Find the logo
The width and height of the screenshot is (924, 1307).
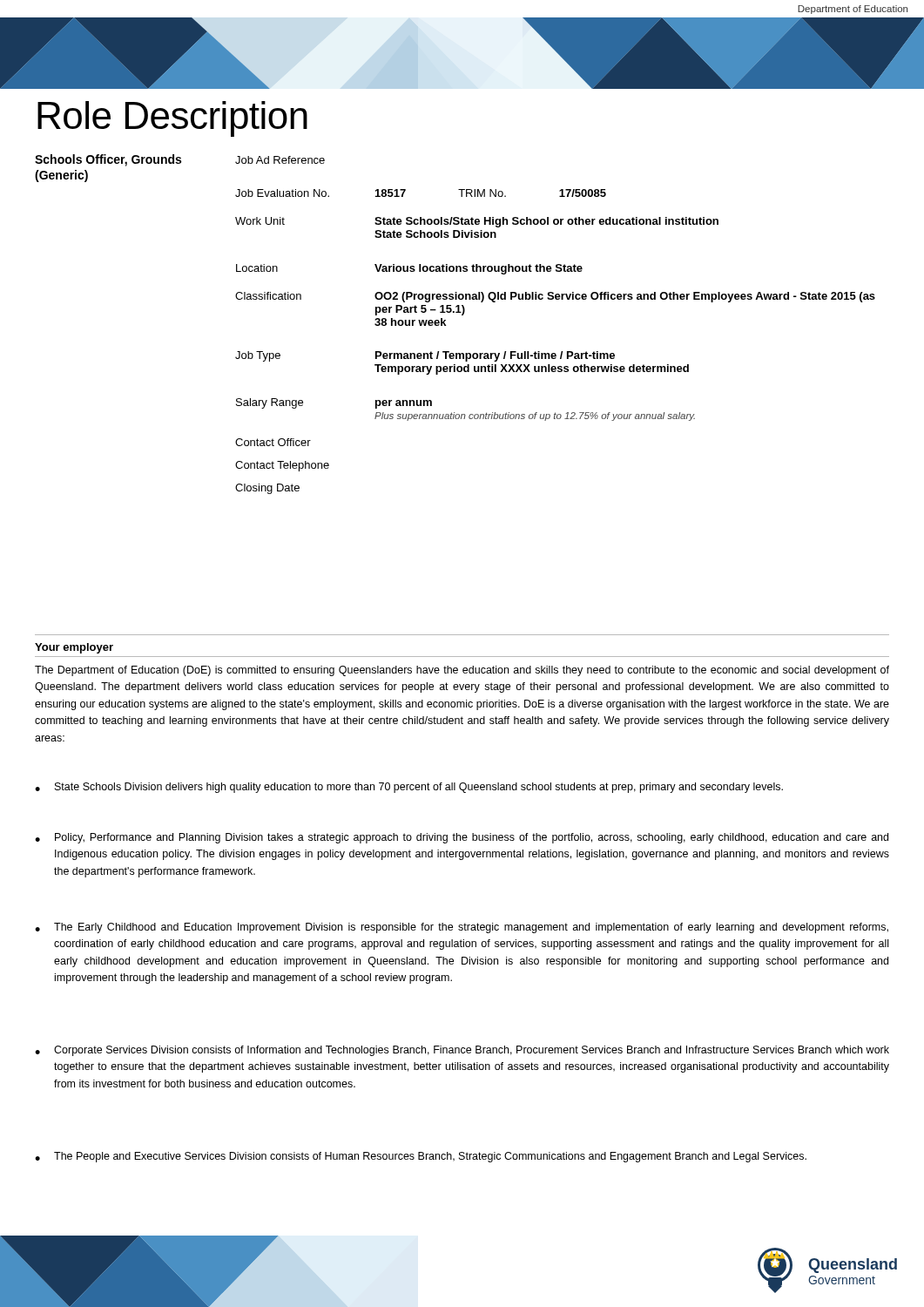[824, 1272]
